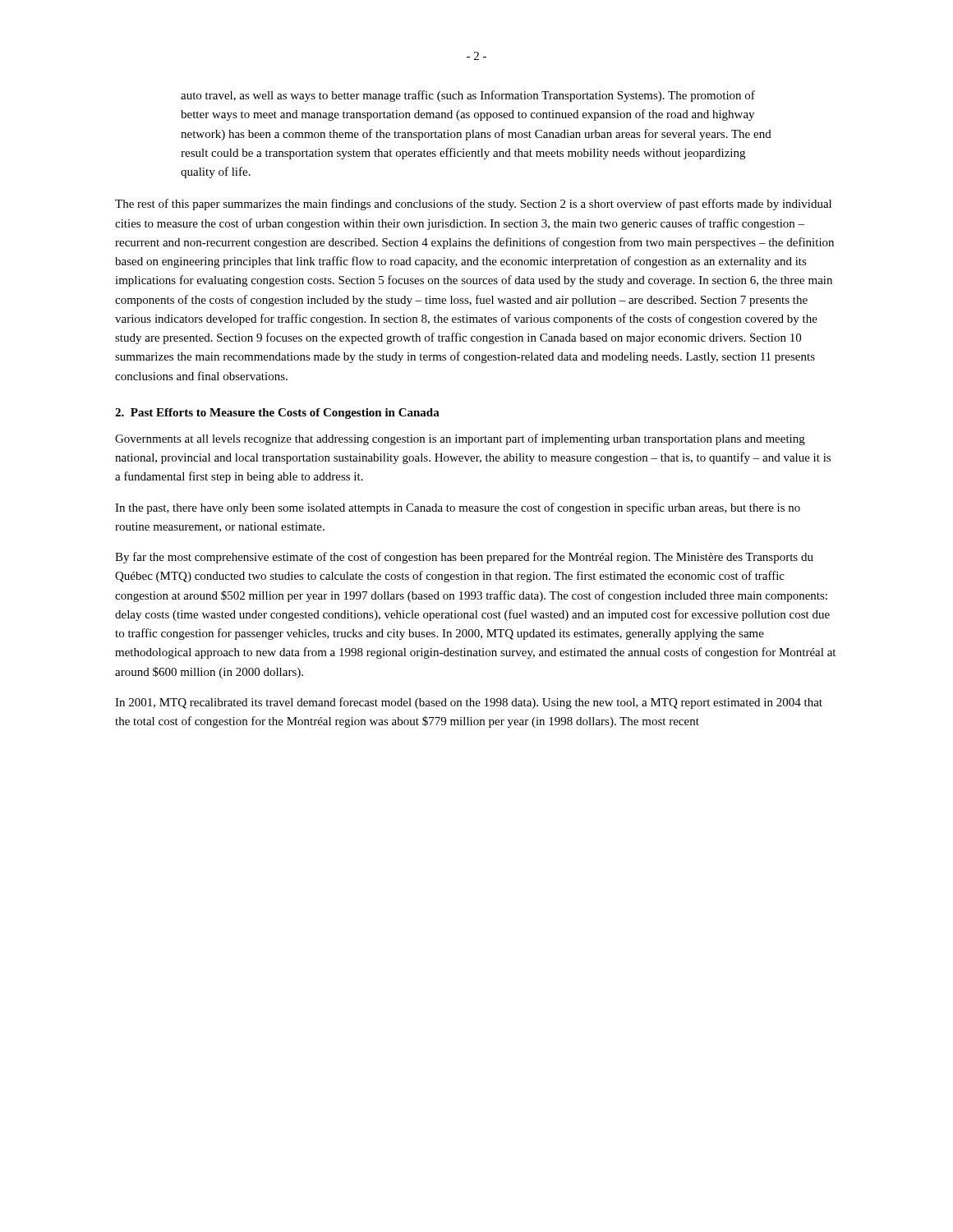Locate the block starting "In the past, there"
Viewport: 953px width, 1232px height.
(458, 517)
